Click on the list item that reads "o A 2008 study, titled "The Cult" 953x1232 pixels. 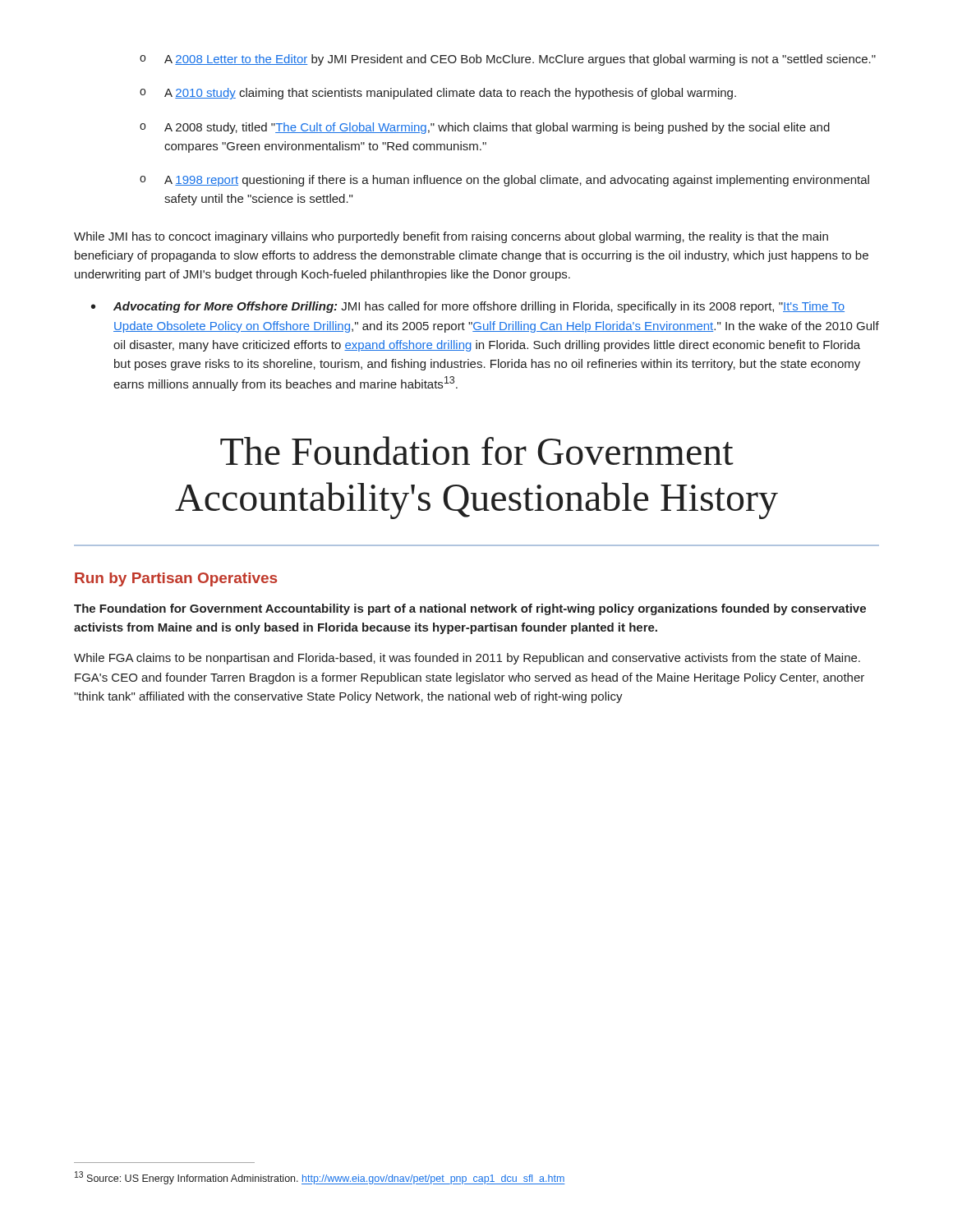(509, 136)
